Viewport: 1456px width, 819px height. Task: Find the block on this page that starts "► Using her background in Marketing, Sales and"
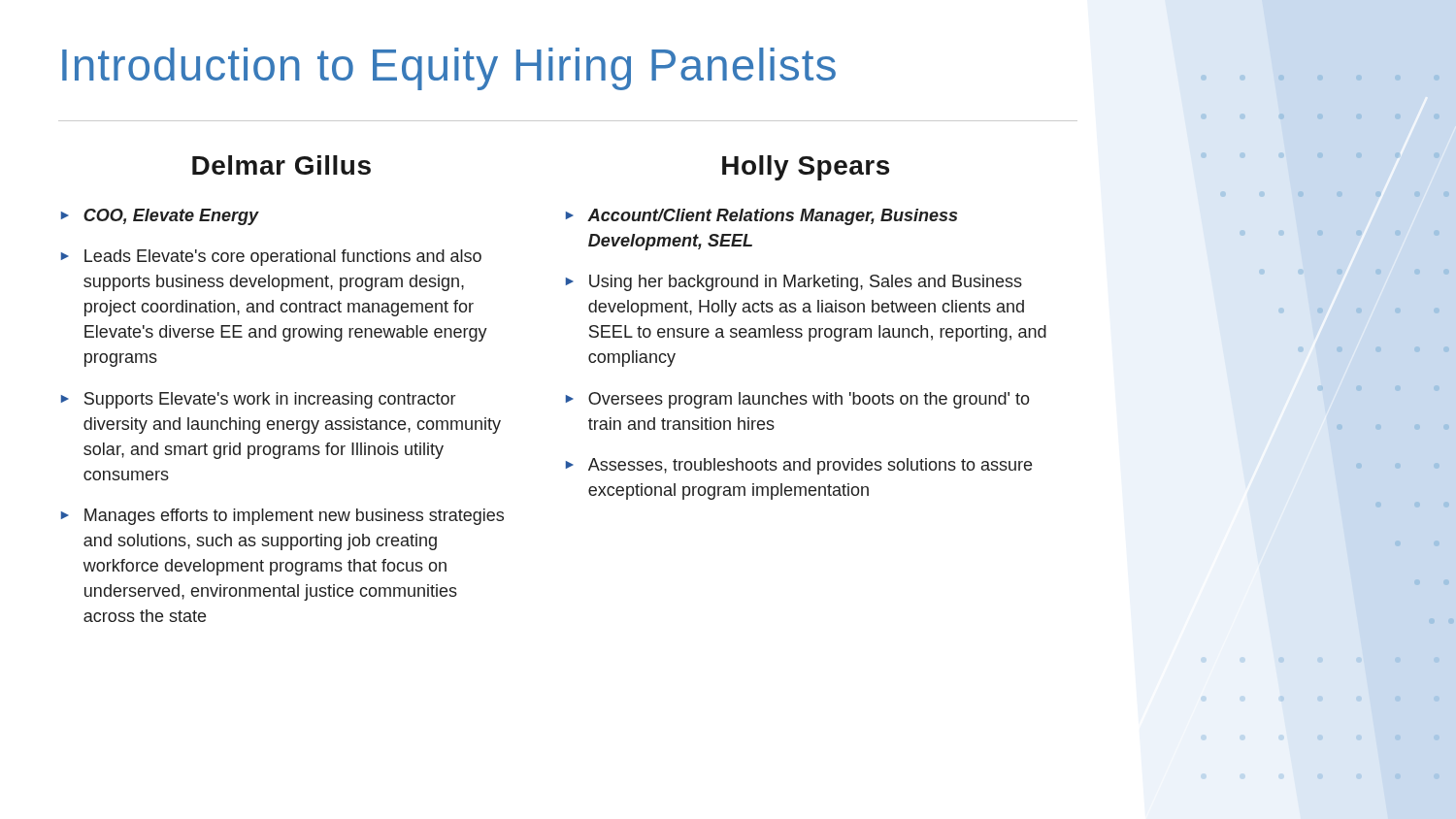806,320
